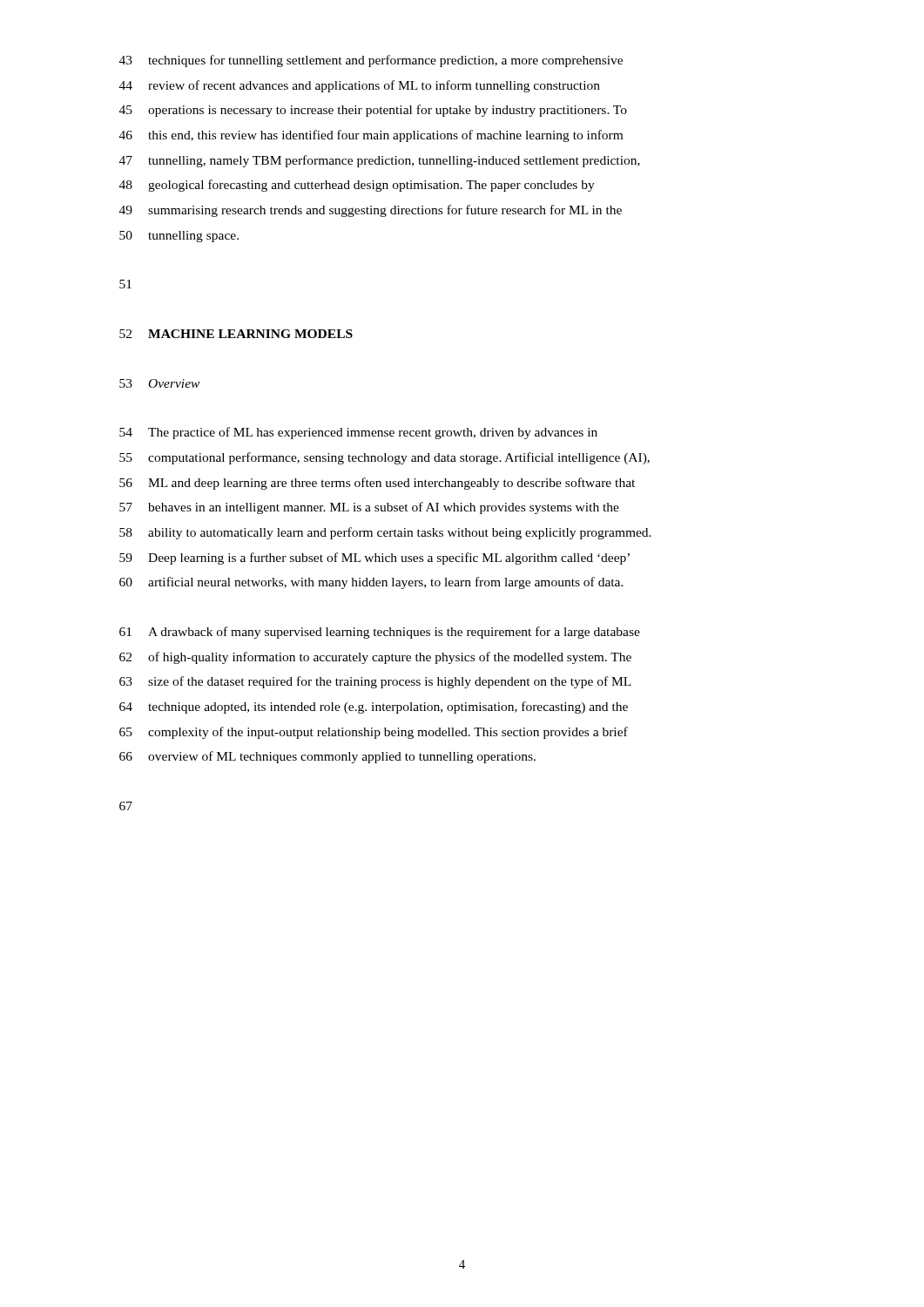This screenshot has height=1307, width=924.
Task: Click on the passage starting "49 summarising research trends and suggesting directions for"
Action: click(471, 210)
